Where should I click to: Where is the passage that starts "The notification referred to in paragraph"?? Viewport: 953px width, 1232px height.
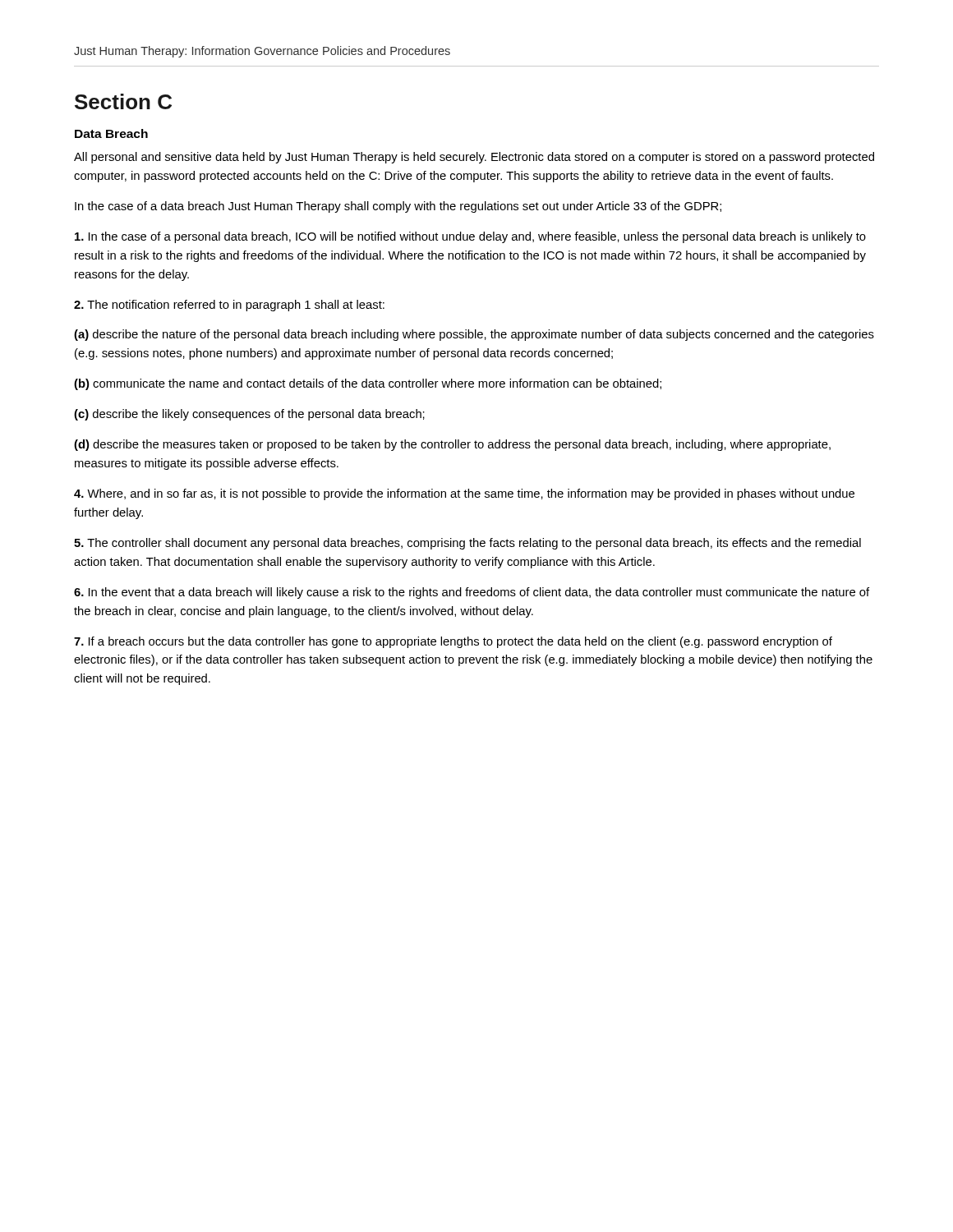tap(230, 304)
